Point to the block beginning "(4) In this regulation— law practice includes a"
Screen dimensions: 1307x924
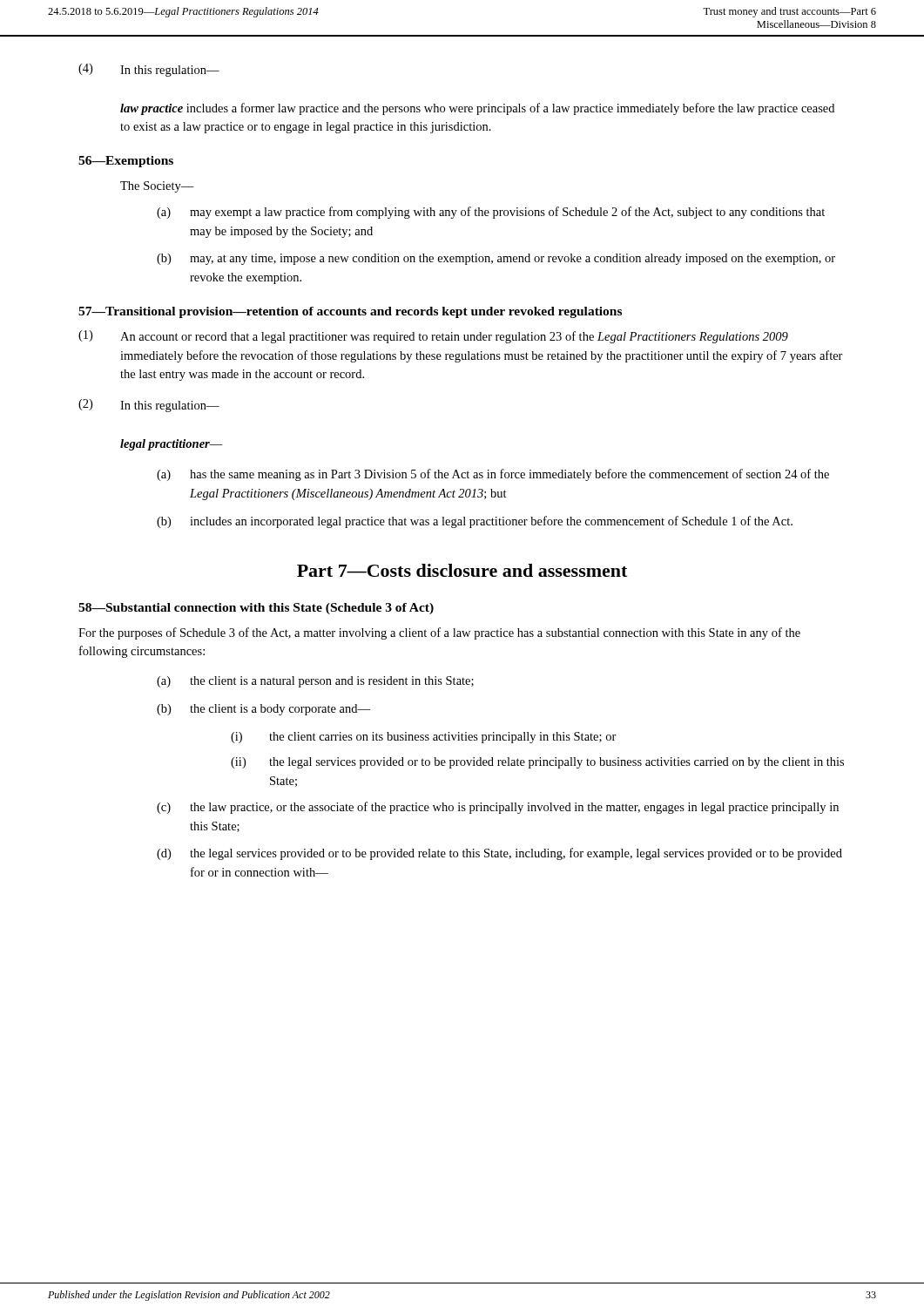click(x=462, y=99)
